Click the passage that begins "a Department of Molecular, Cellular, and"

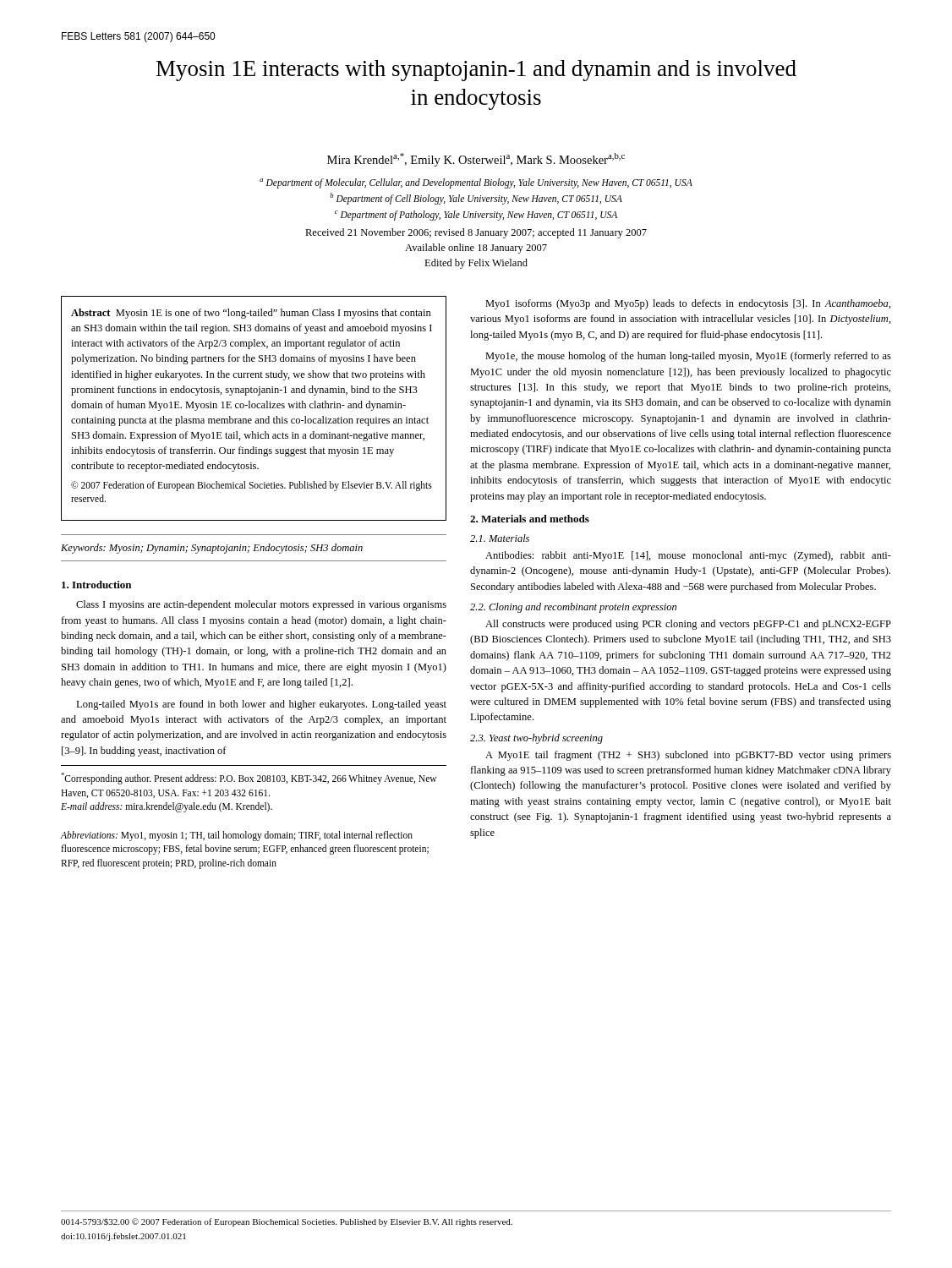[x=476, y=197]
